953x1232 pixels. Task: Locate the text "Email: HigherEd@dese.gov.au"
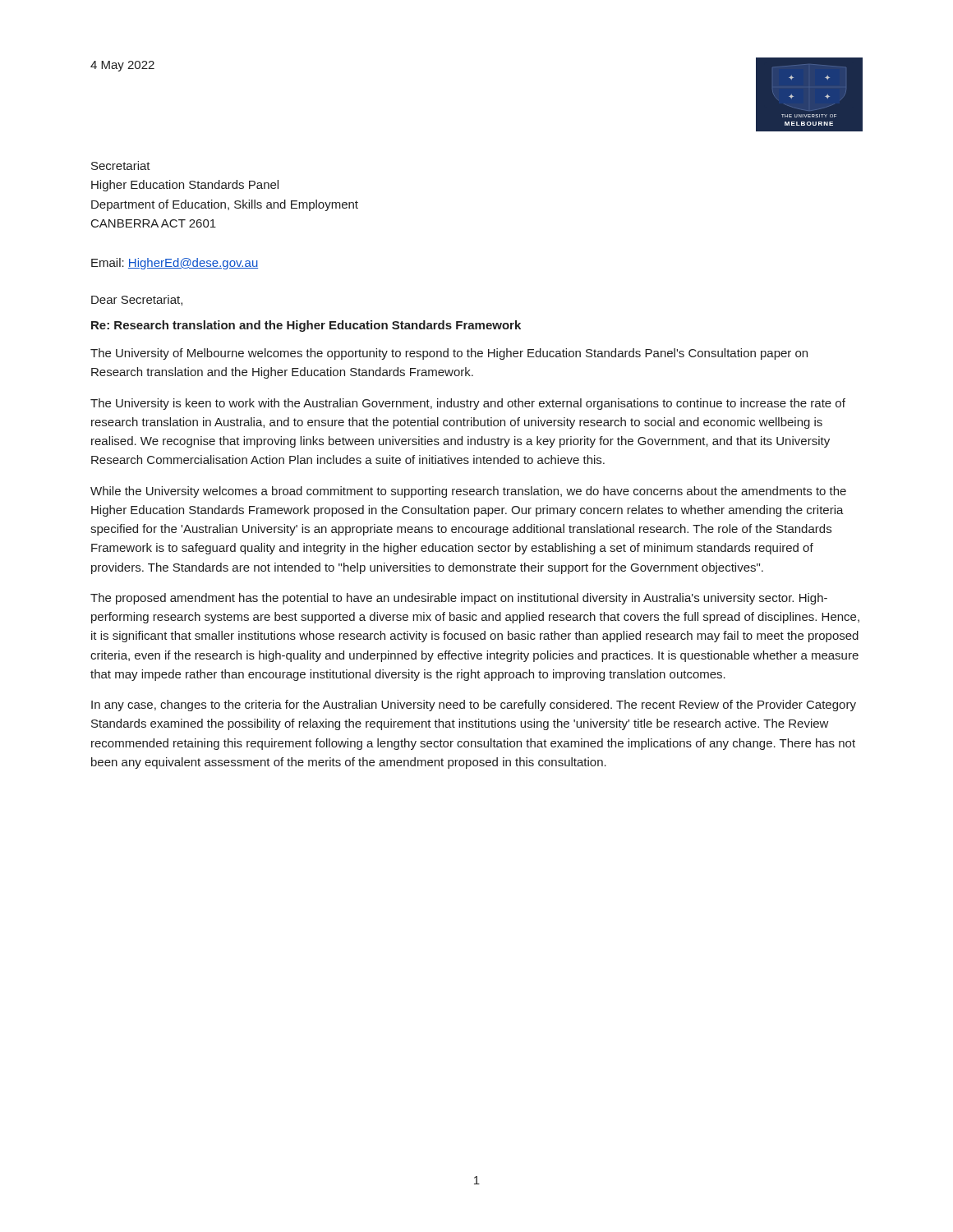click(x=174, y=262)
